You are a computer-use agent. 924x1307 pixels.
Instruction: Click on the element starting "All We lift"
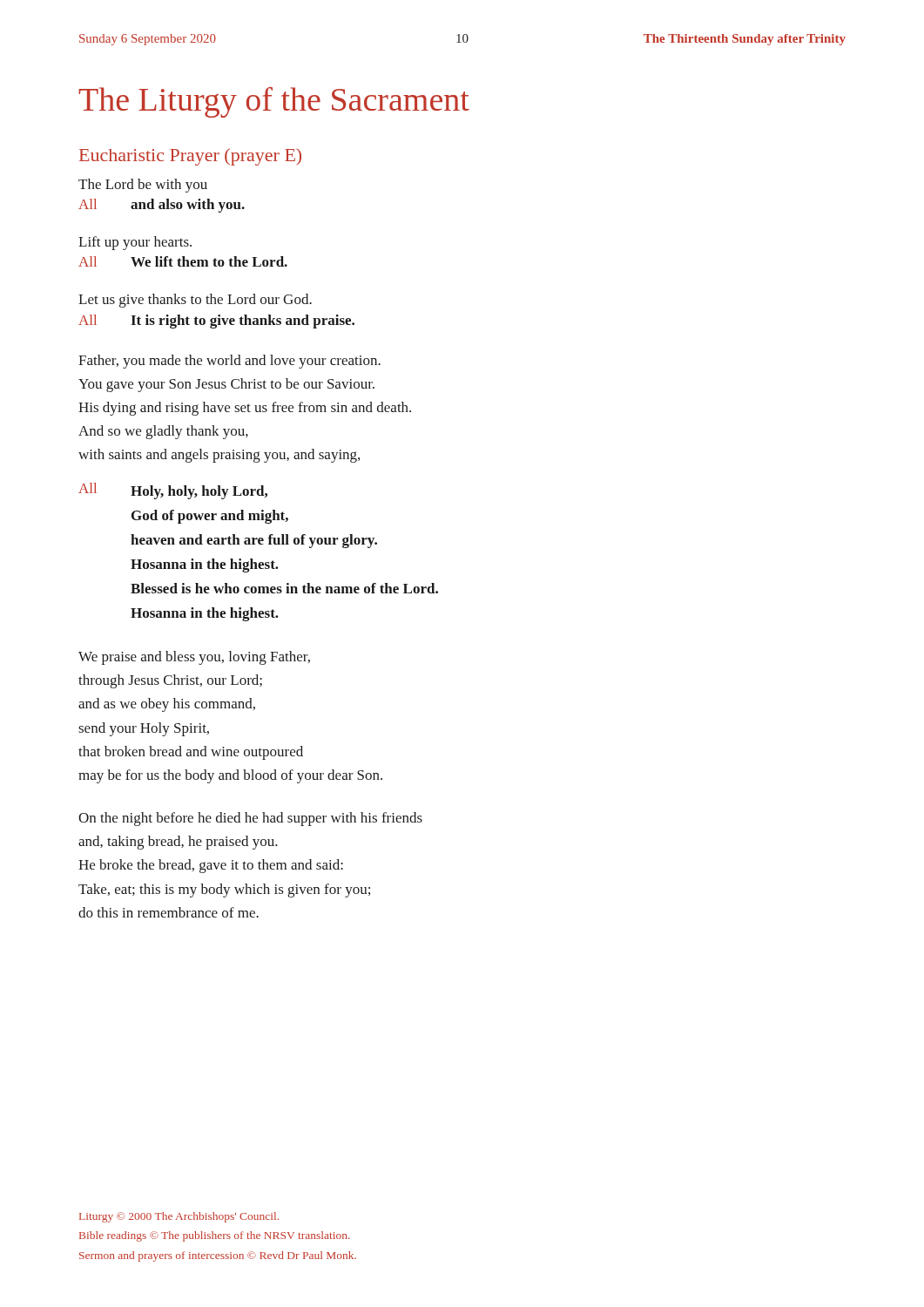tap(183, 263)
